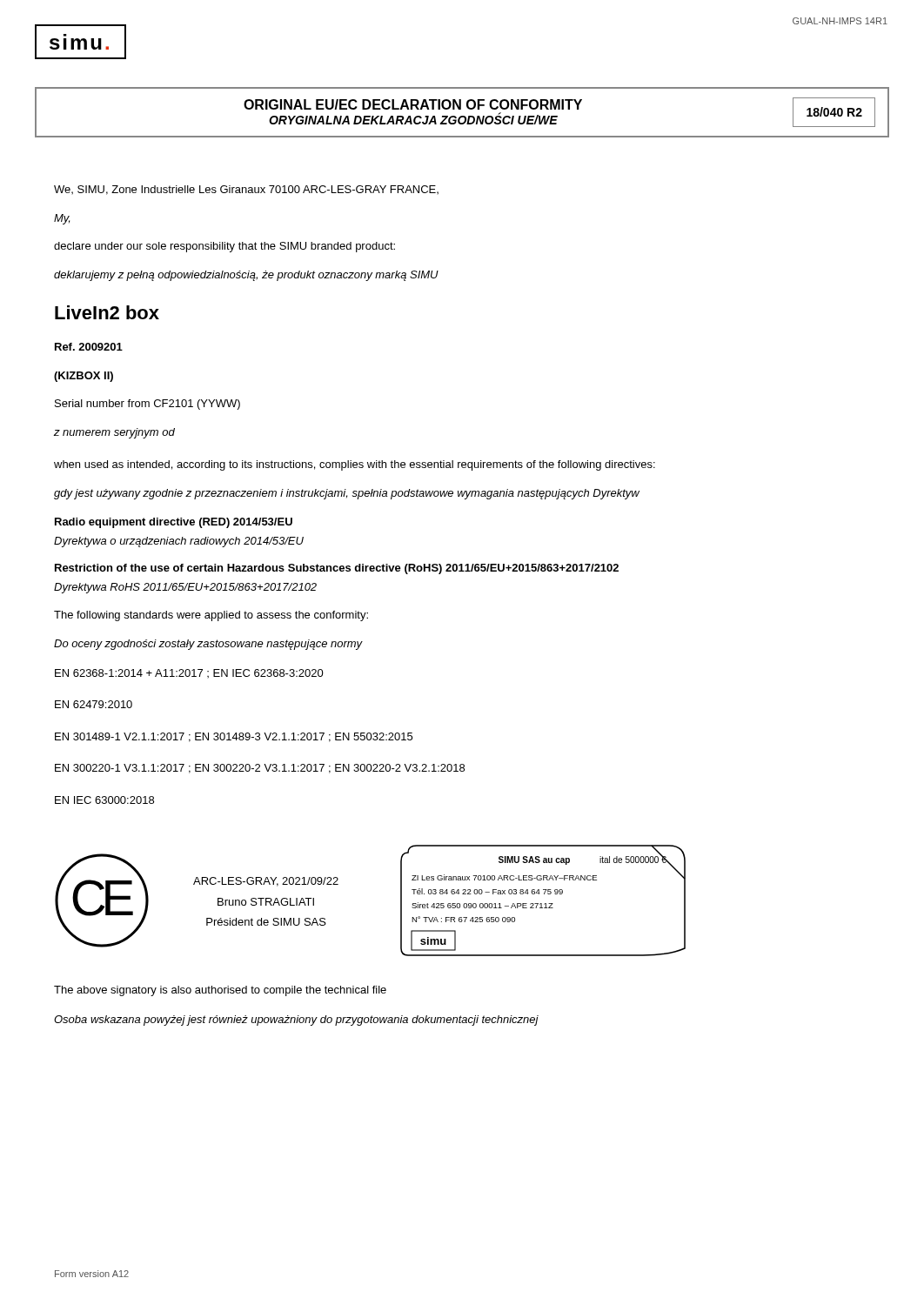Locate the text block containing "ARC-LES-GRAY, 2021/09/22 Bruno"
924x1305 pixels.
click(266, 902)
